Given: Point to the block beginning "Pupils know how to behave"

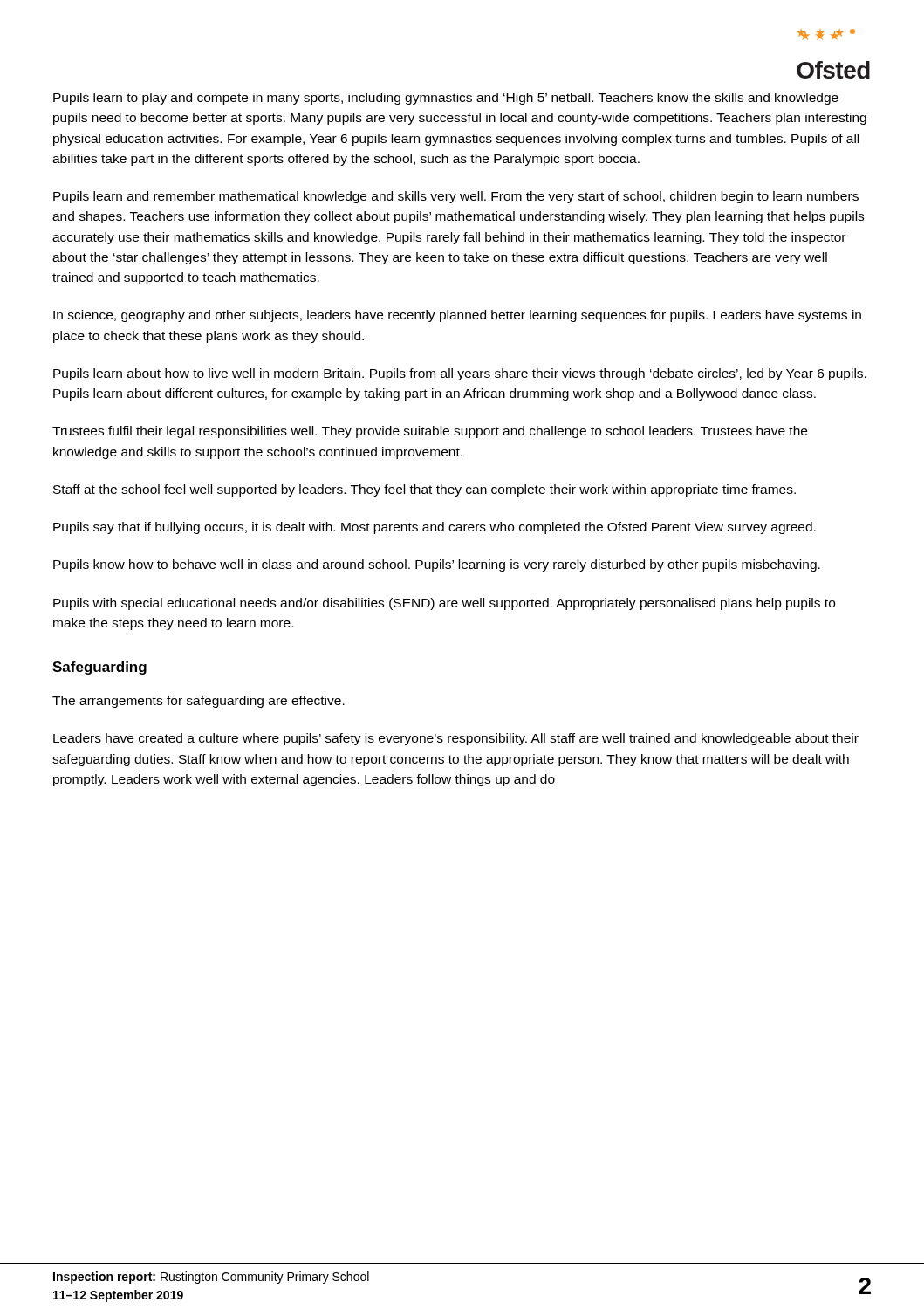Looking at the screenshot, I should tap(437, 564).
